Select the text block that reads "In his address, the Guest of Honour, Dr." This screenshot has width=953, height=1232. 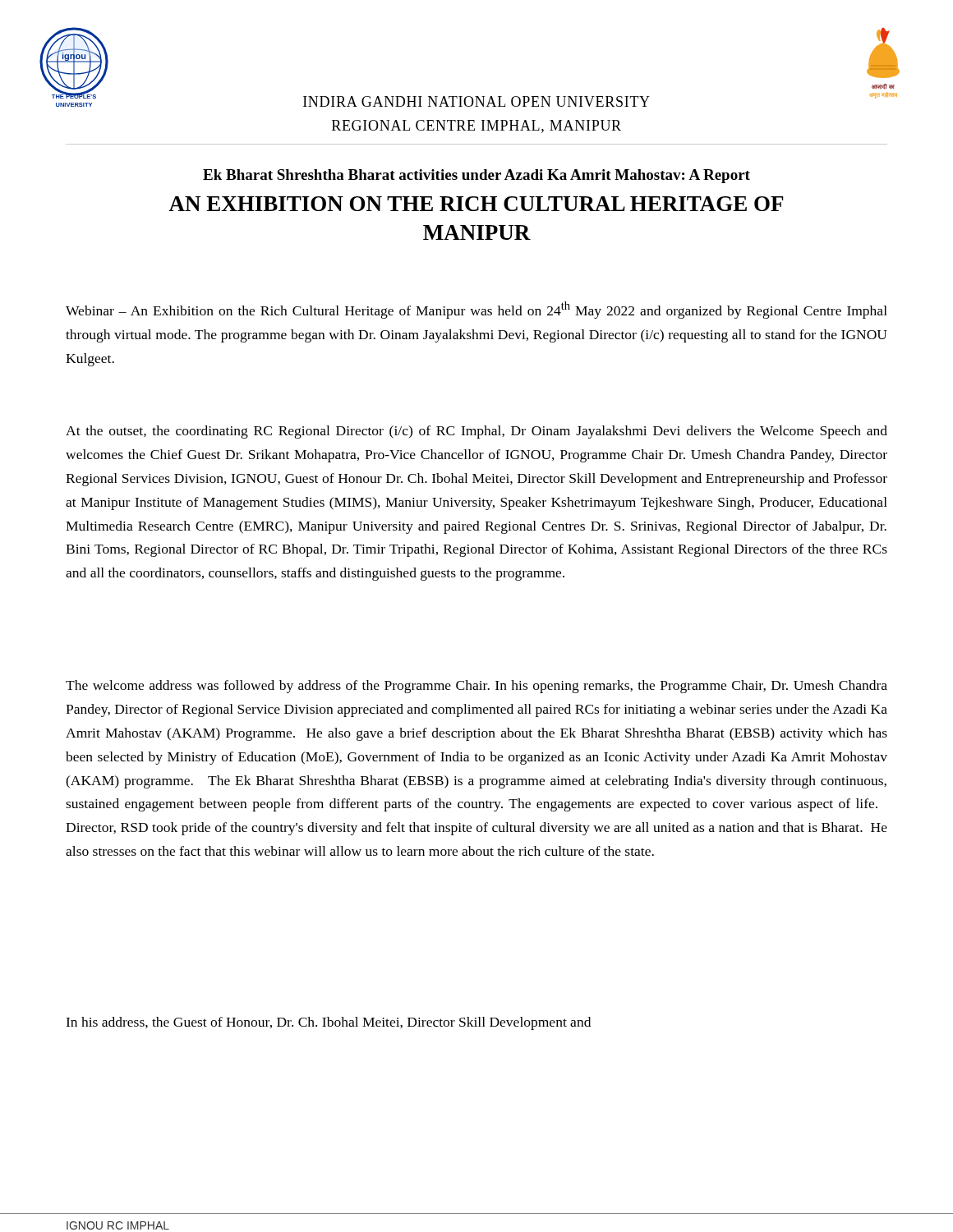click(328, 1022)
